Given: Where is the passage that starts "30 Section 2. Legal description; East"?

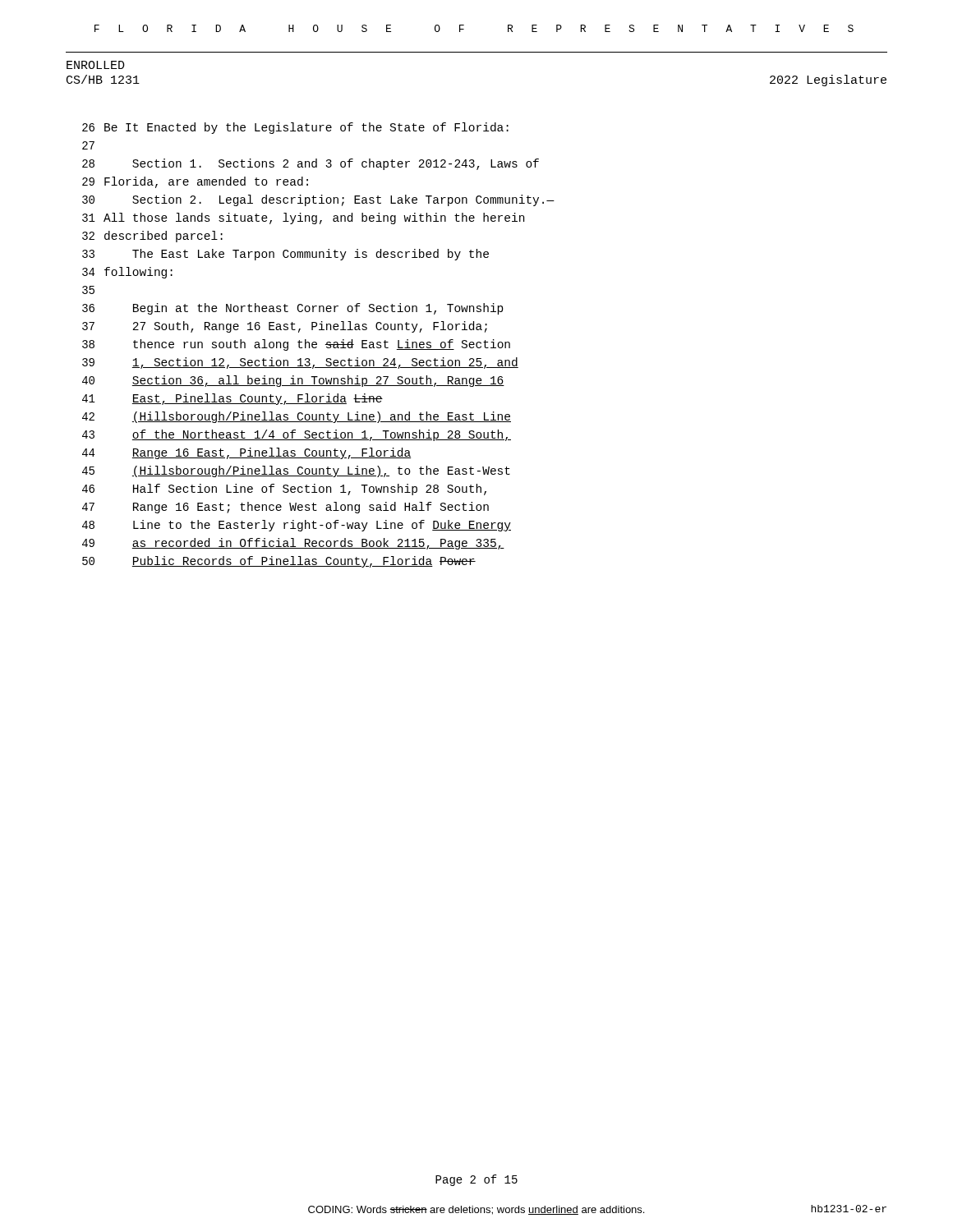Looking at the screenshot, I should pos(476,200).
